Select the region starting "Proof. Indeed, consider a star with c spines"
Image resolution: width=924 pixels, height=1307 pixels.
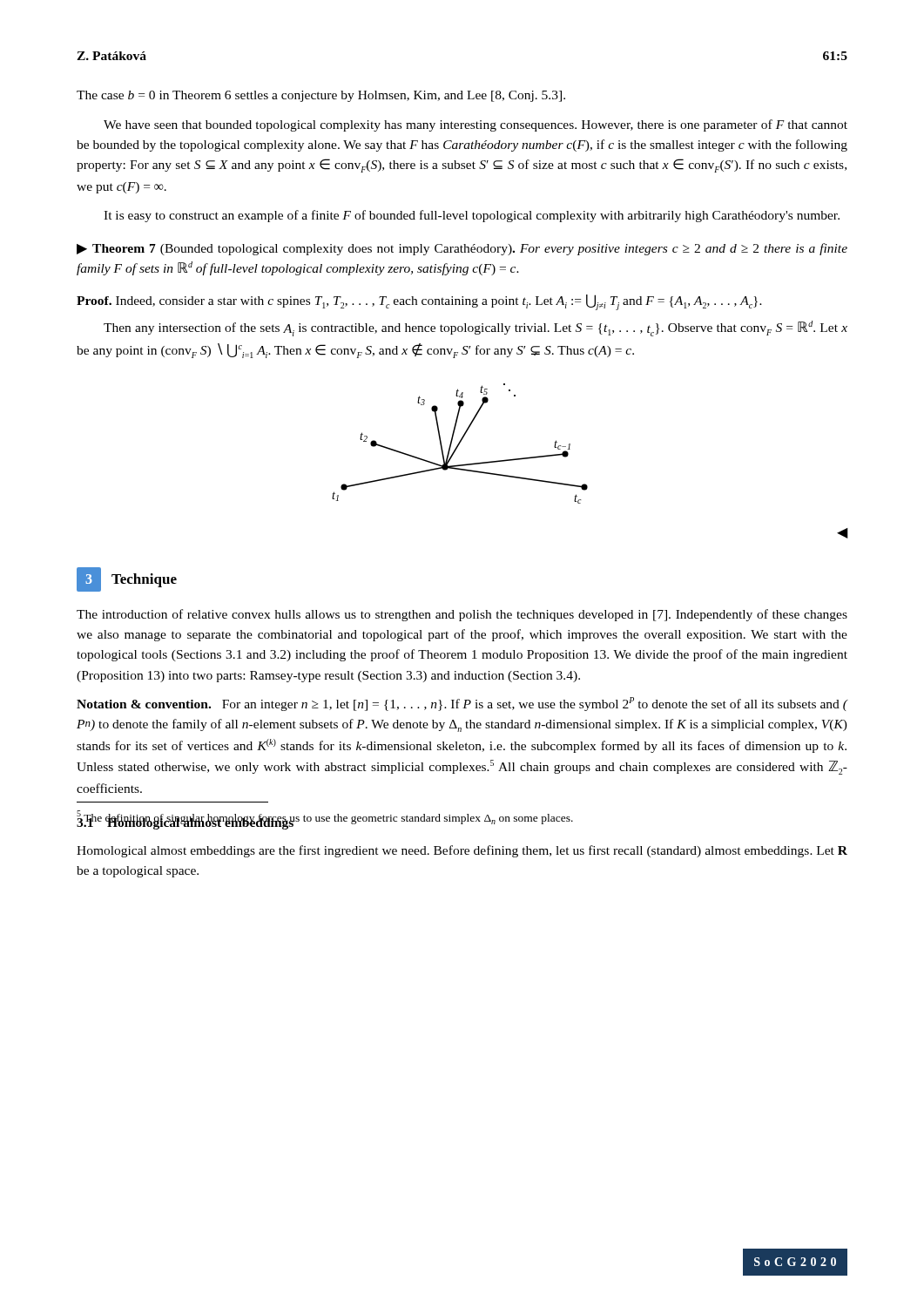[462, 326]
